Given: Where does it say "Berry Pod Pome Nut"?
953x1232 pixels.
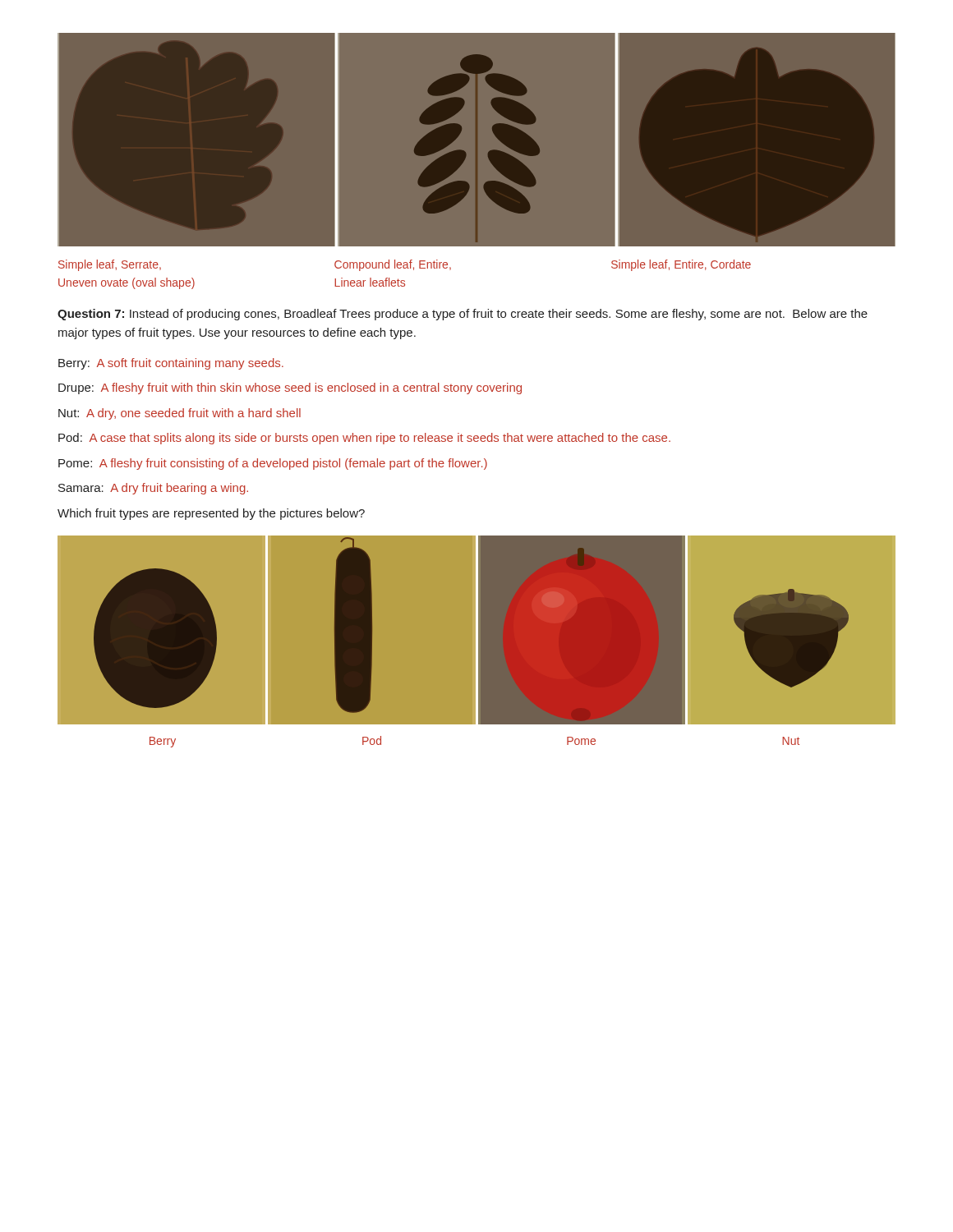Looking at the screenshot, I should (159, 741).
